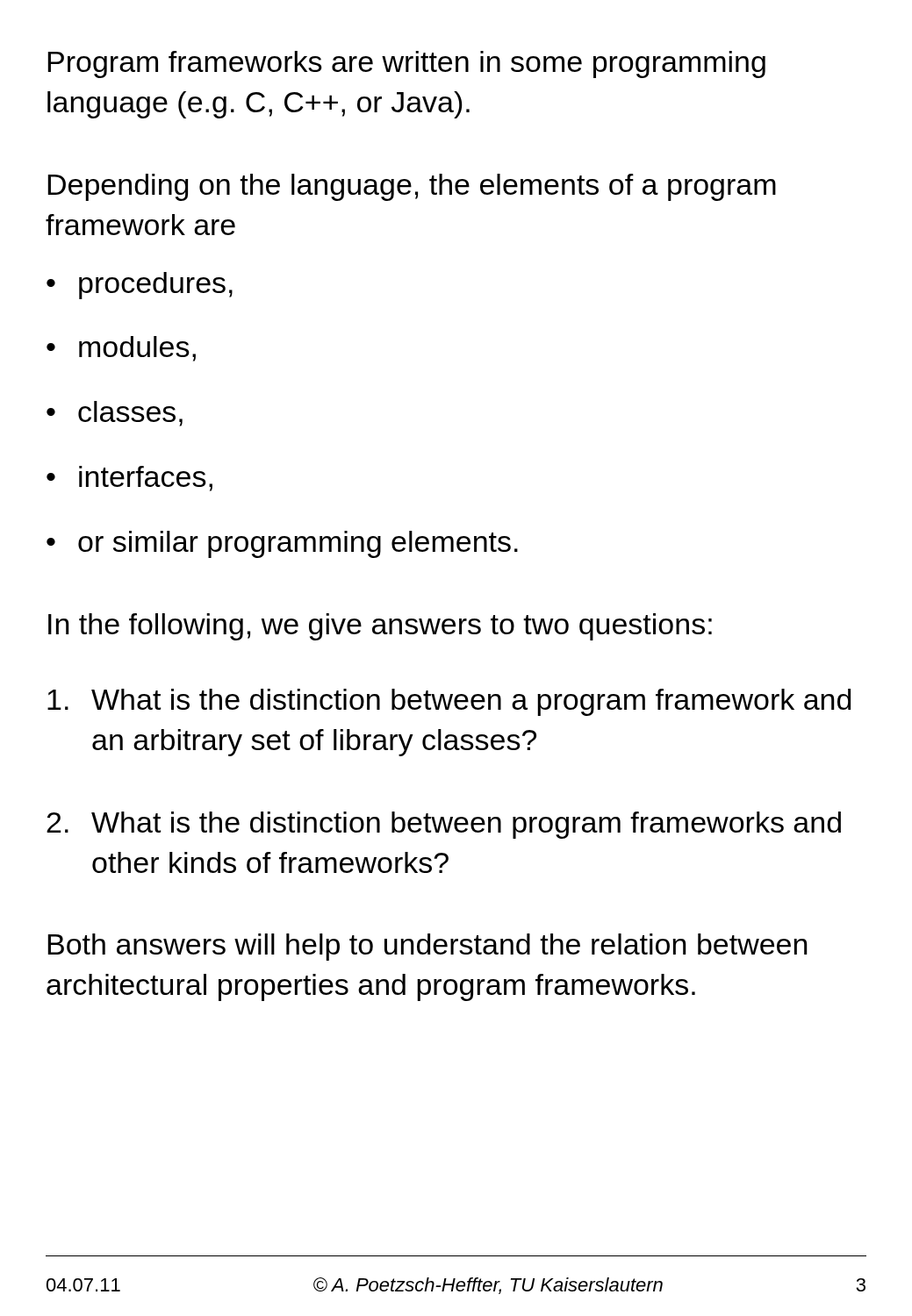Select the text block that says "In the following,"
This screenshot has height=1316, width=912.
click(380, 624)
